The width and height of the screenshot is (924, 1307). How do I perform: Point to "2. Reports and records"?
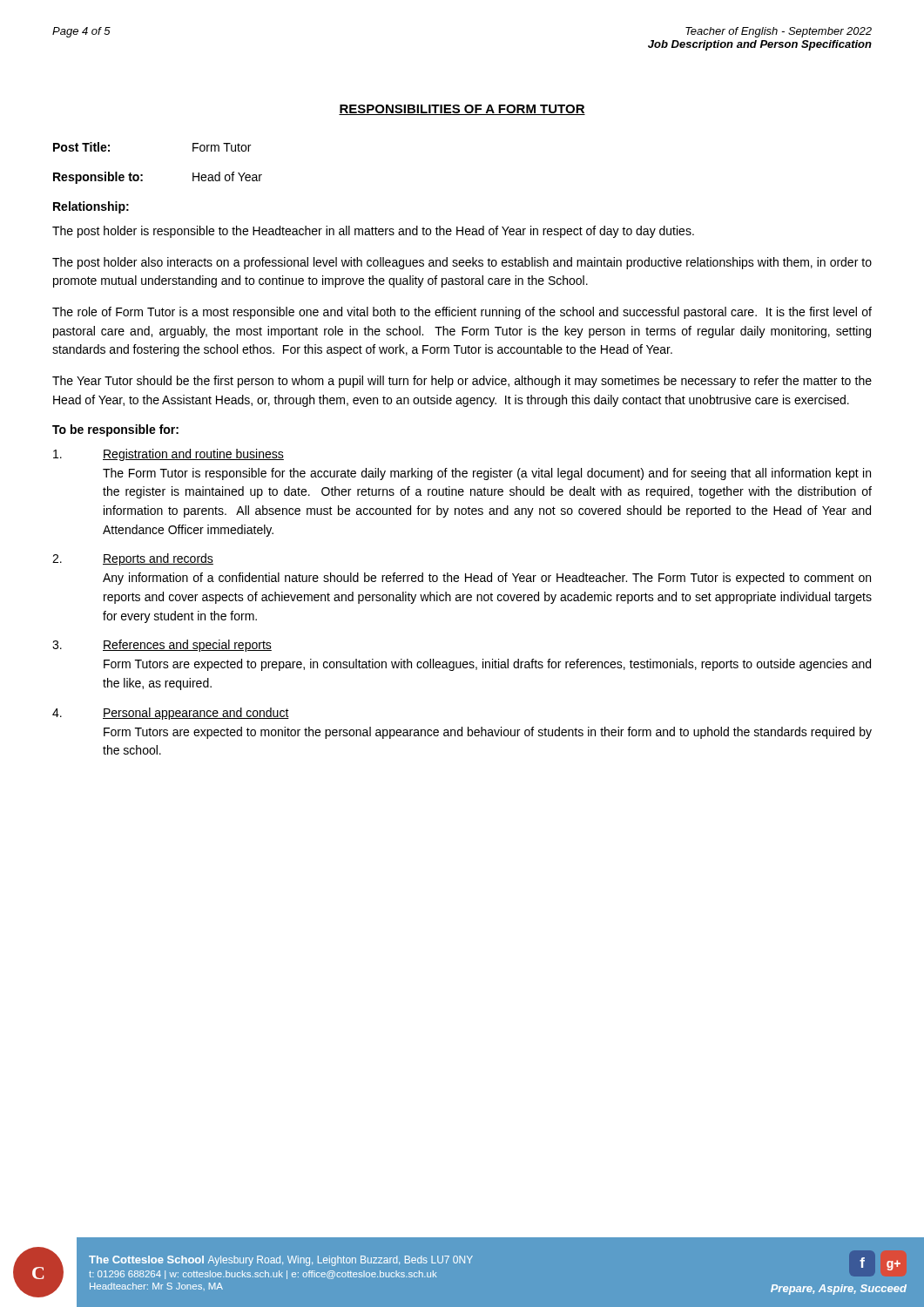click(133, 559)
